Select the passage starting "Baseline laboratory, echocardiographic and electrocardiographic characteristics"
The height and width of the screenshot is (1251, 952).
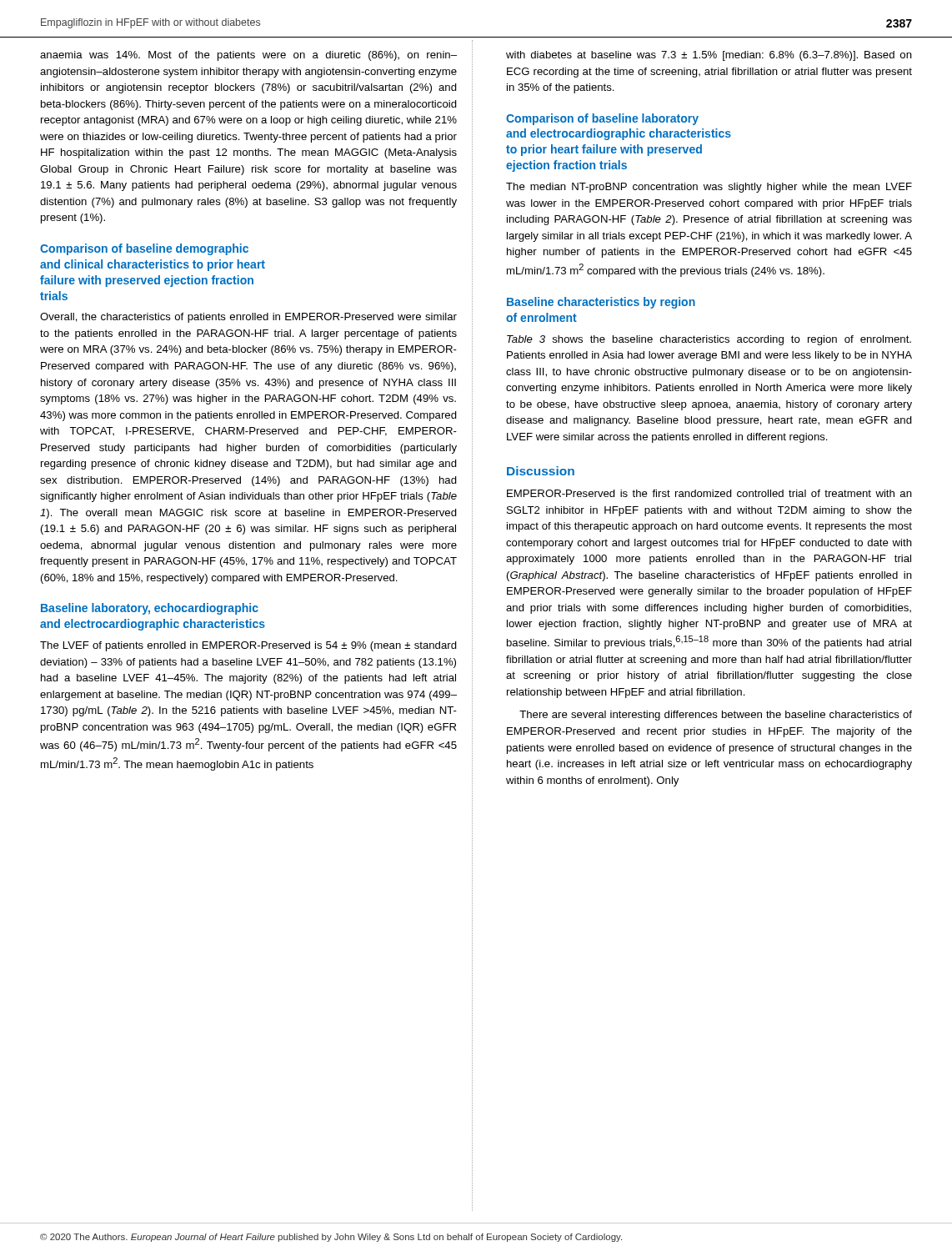pyautogui.click(x=153, y=616)
